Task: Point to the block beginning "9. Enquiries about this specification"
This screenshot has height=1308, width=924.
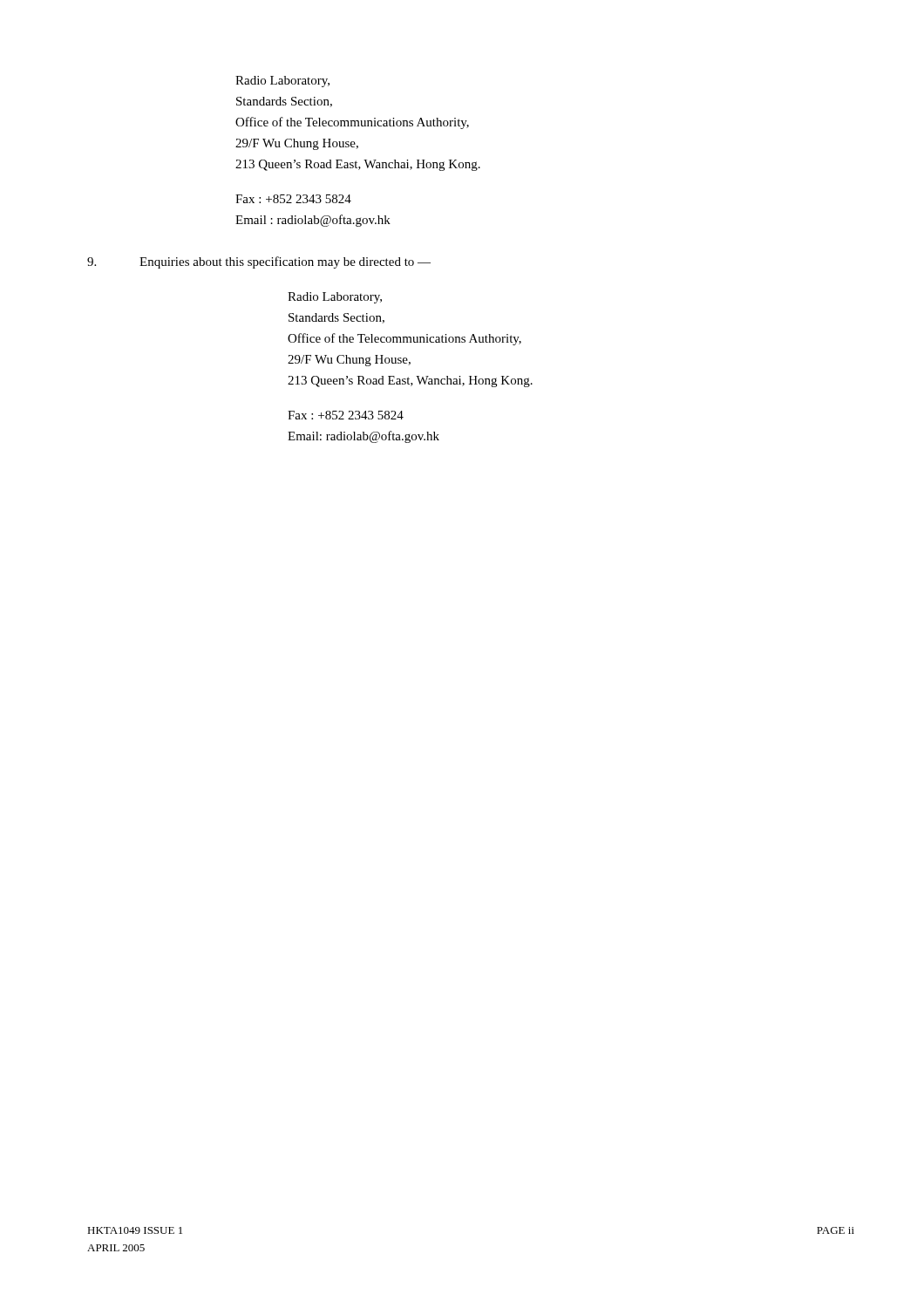Action: (x=259, y=262)
